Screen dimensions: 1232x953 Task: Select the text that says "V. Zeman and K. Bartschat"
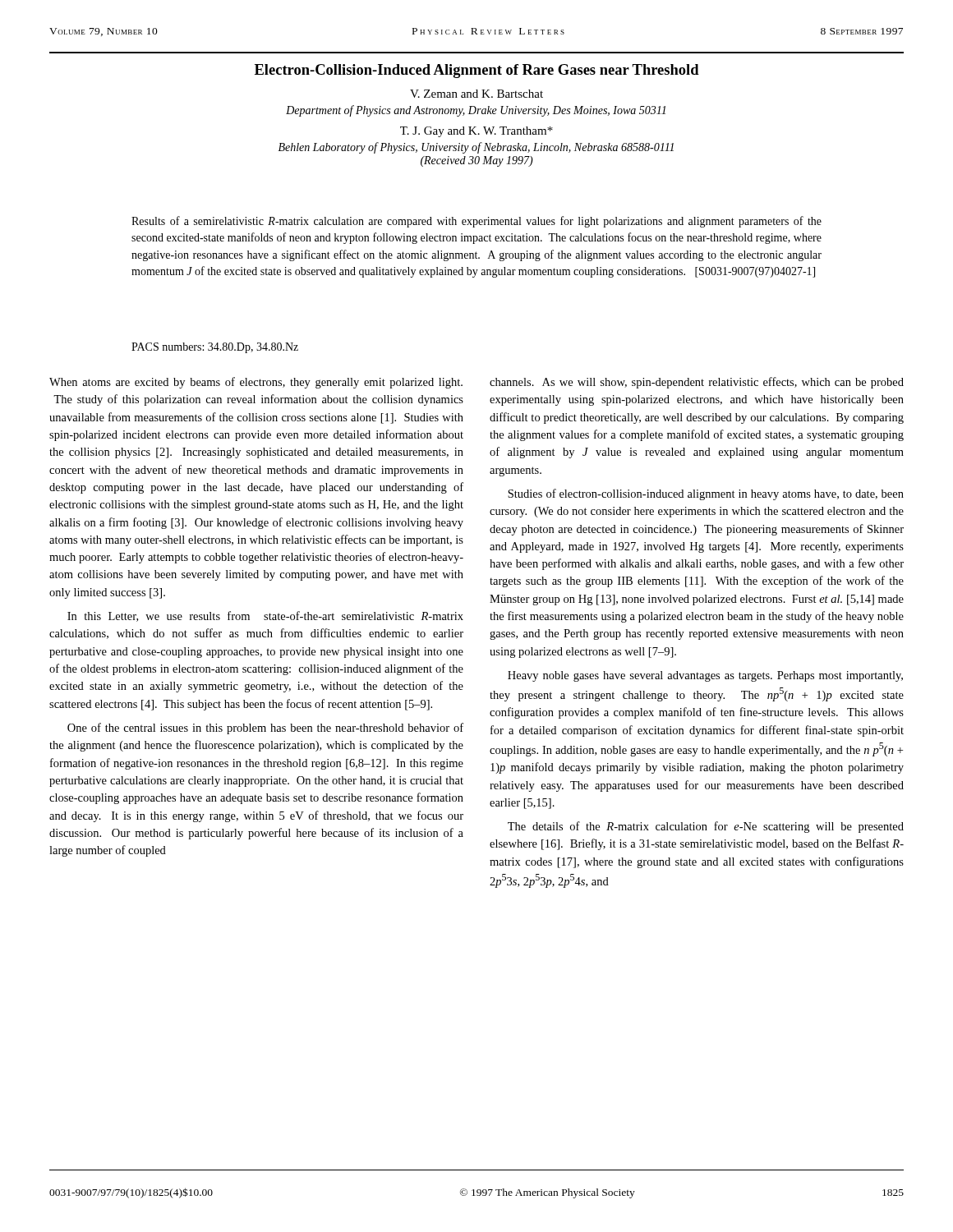tap(476, 94)
